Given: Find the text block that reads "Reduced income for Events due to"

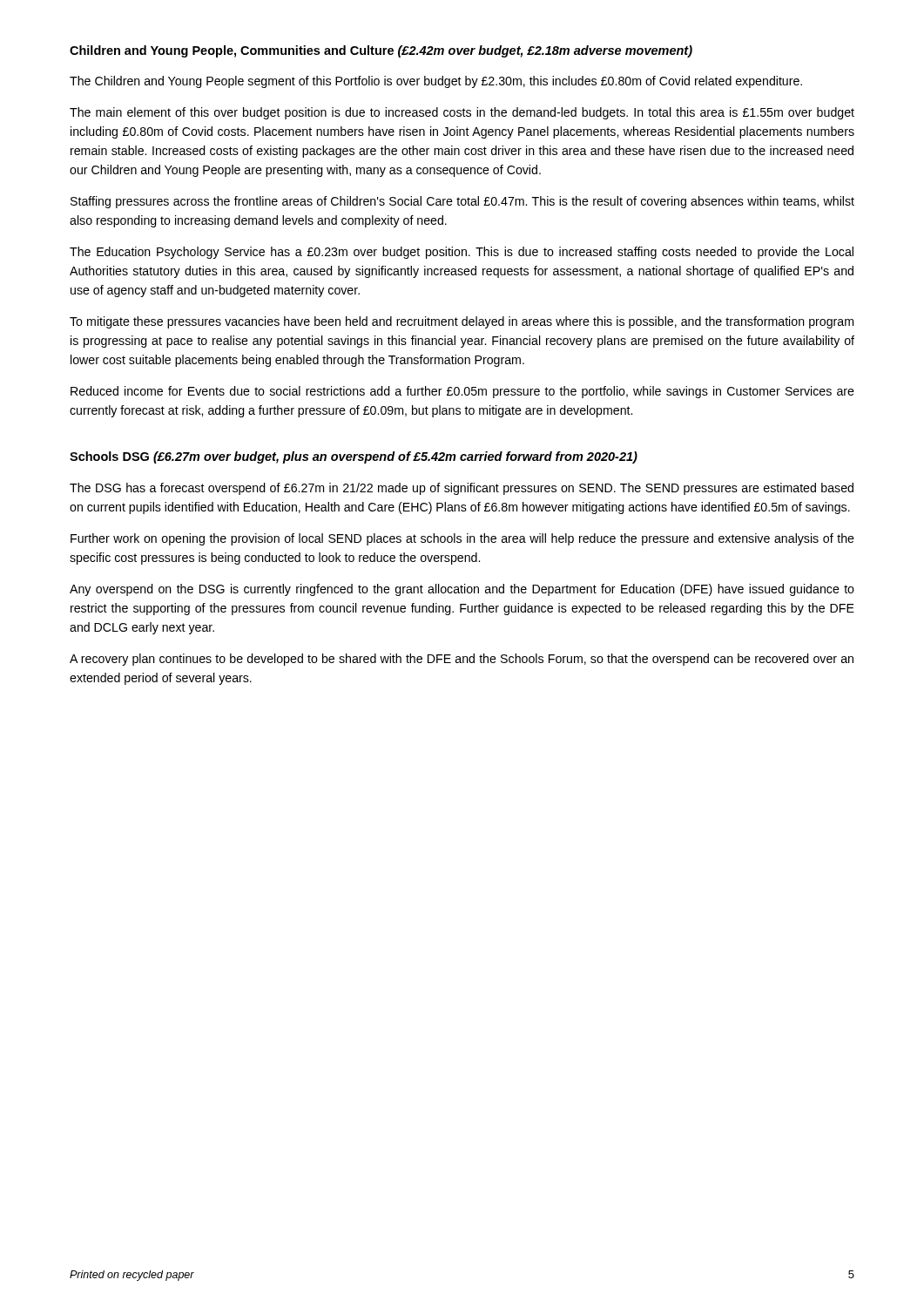Looking at the screenshot, I should coord(462,401).
